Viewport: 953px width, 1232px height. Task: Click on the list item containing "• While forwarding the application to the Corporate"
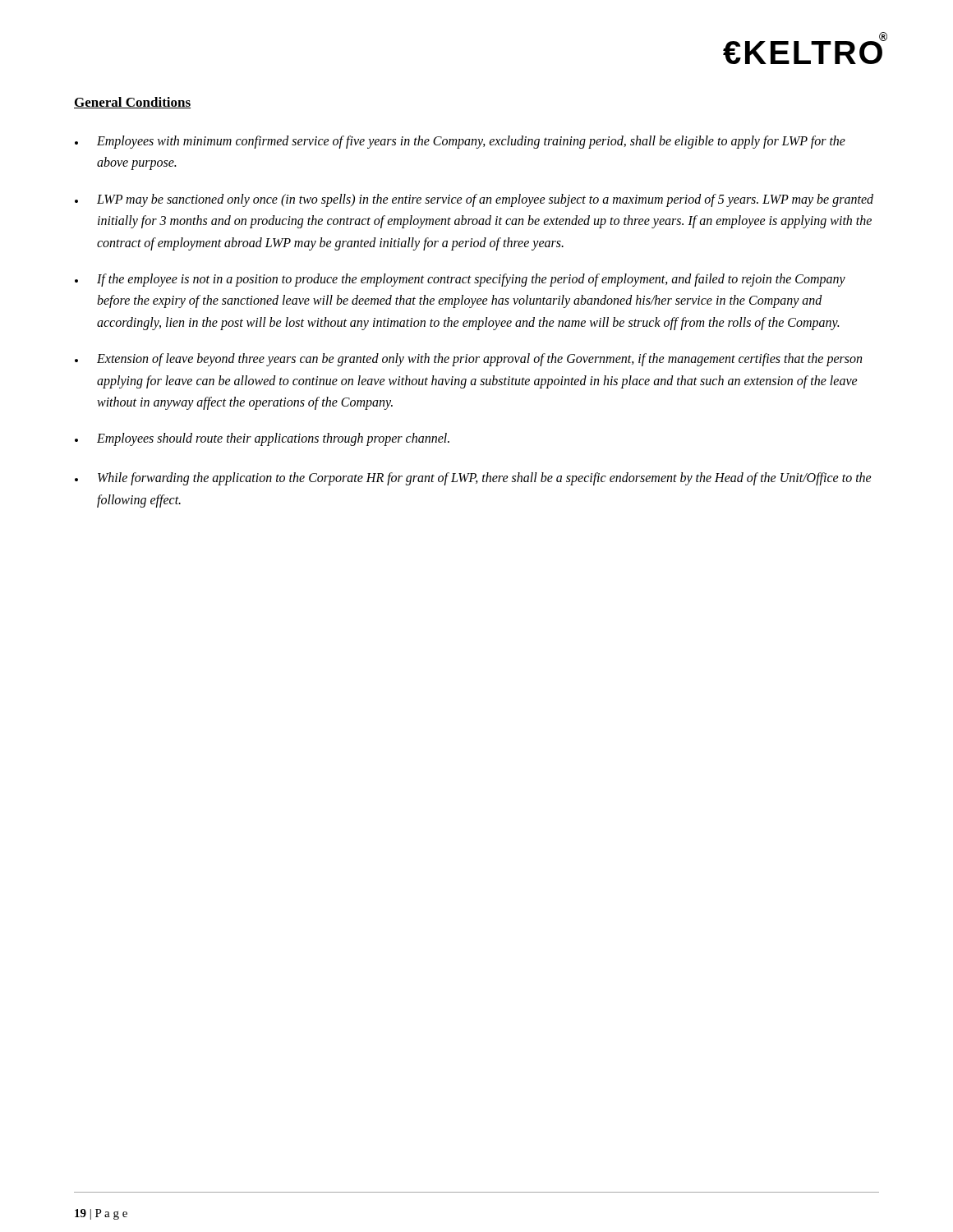(x=476, y=489)
